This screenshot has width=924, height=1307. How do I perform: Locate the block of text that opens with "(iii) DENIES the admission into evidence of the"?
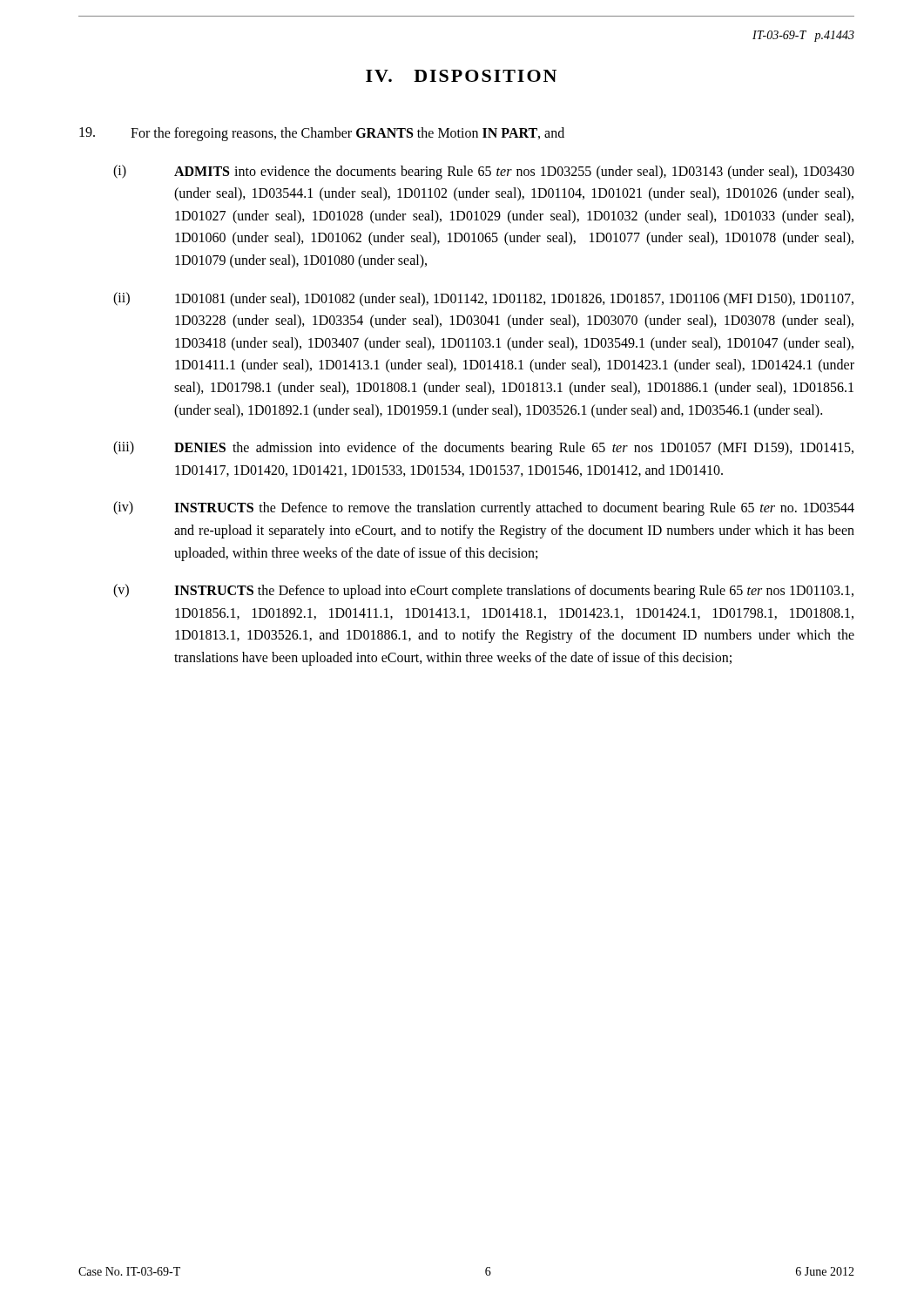(x=484, y=459)
